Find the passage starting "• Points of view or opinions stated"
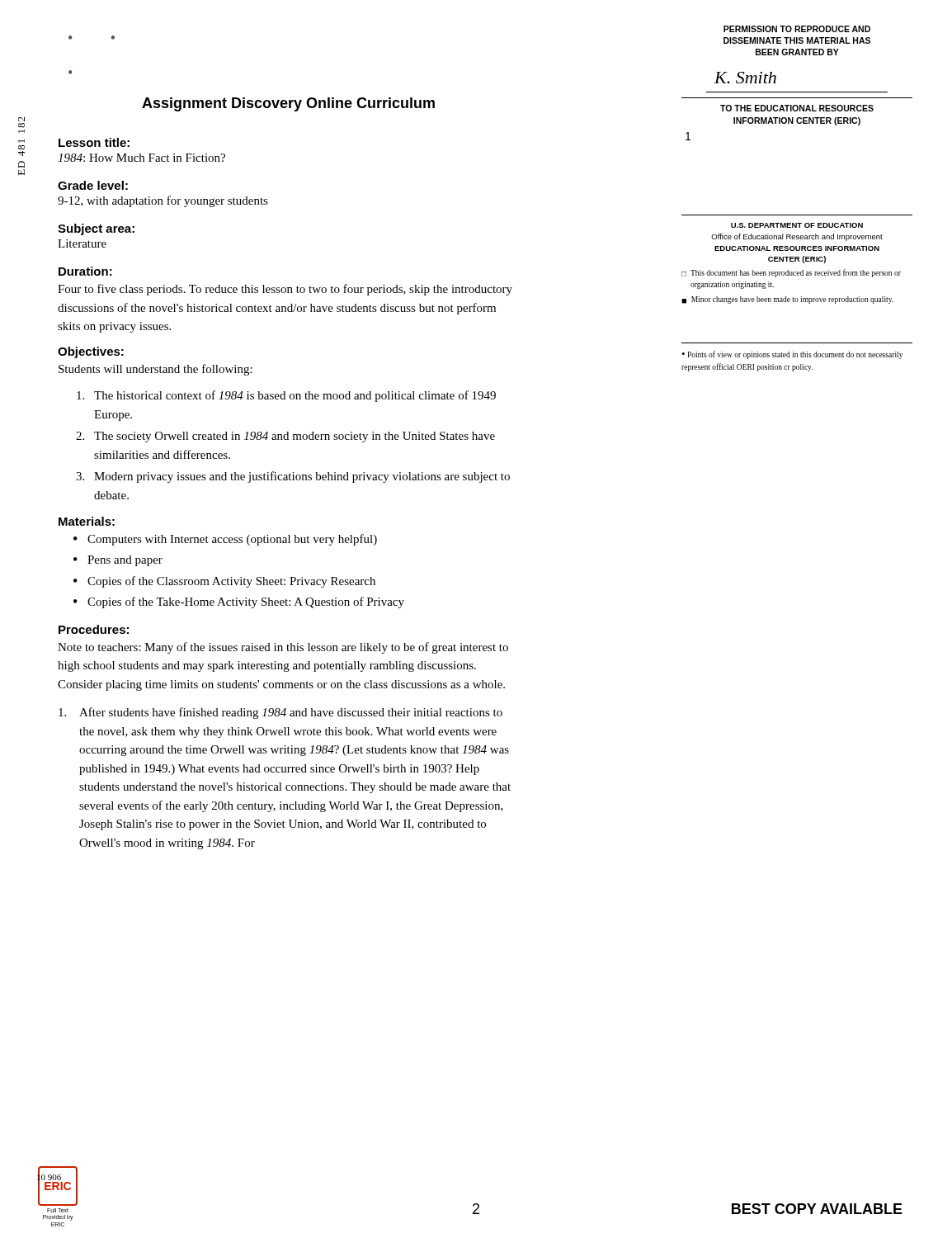 pyautogui.click(x=792, y=359)
